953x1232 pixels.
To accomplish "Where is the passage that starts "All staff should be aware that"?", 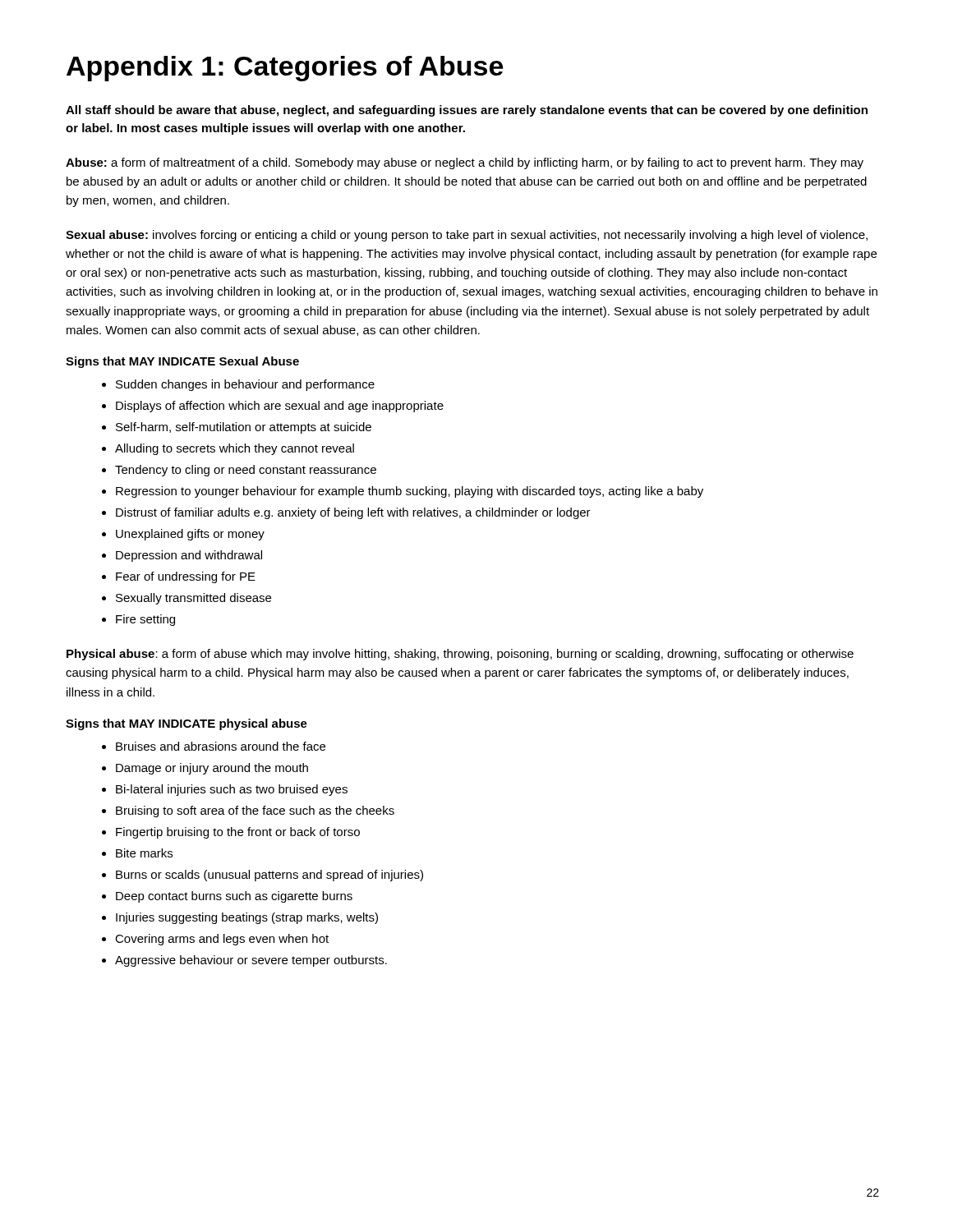I will point(467,119).
